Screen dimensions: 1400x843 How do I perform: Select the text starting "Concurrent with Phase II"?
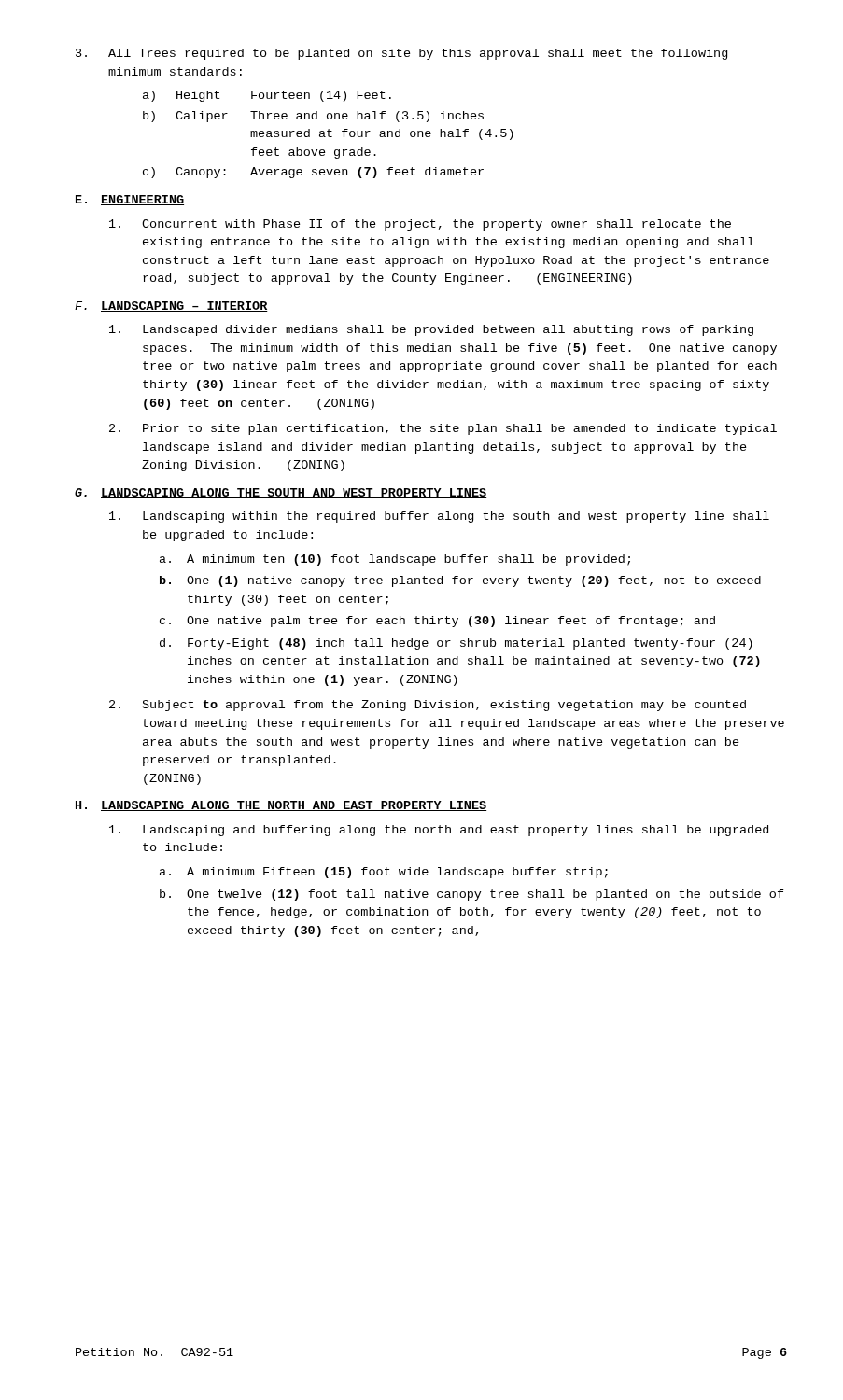point(448,252)
